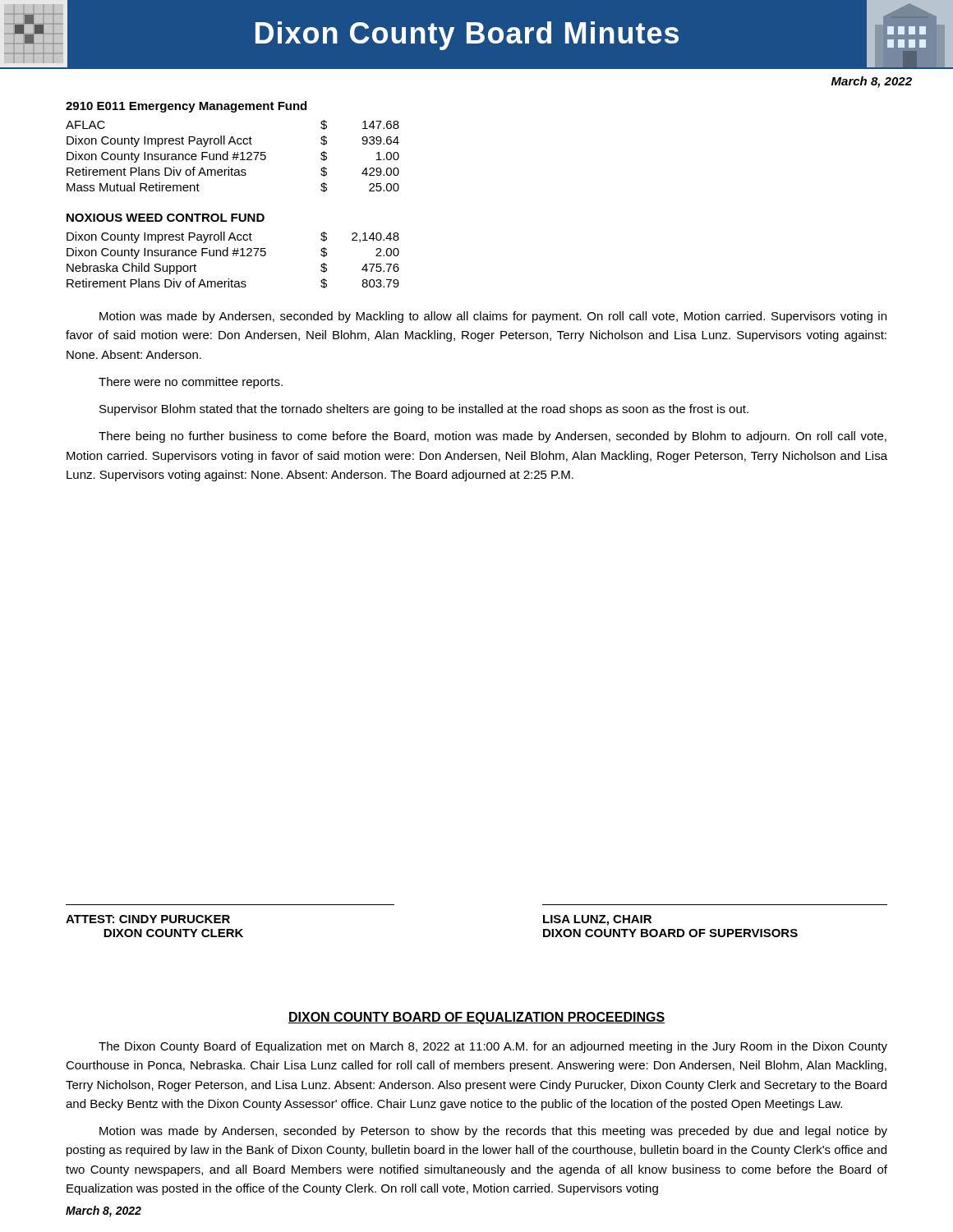Locate the text block starting "2910 E011 Emergency Management Fund"

point(187,106)
